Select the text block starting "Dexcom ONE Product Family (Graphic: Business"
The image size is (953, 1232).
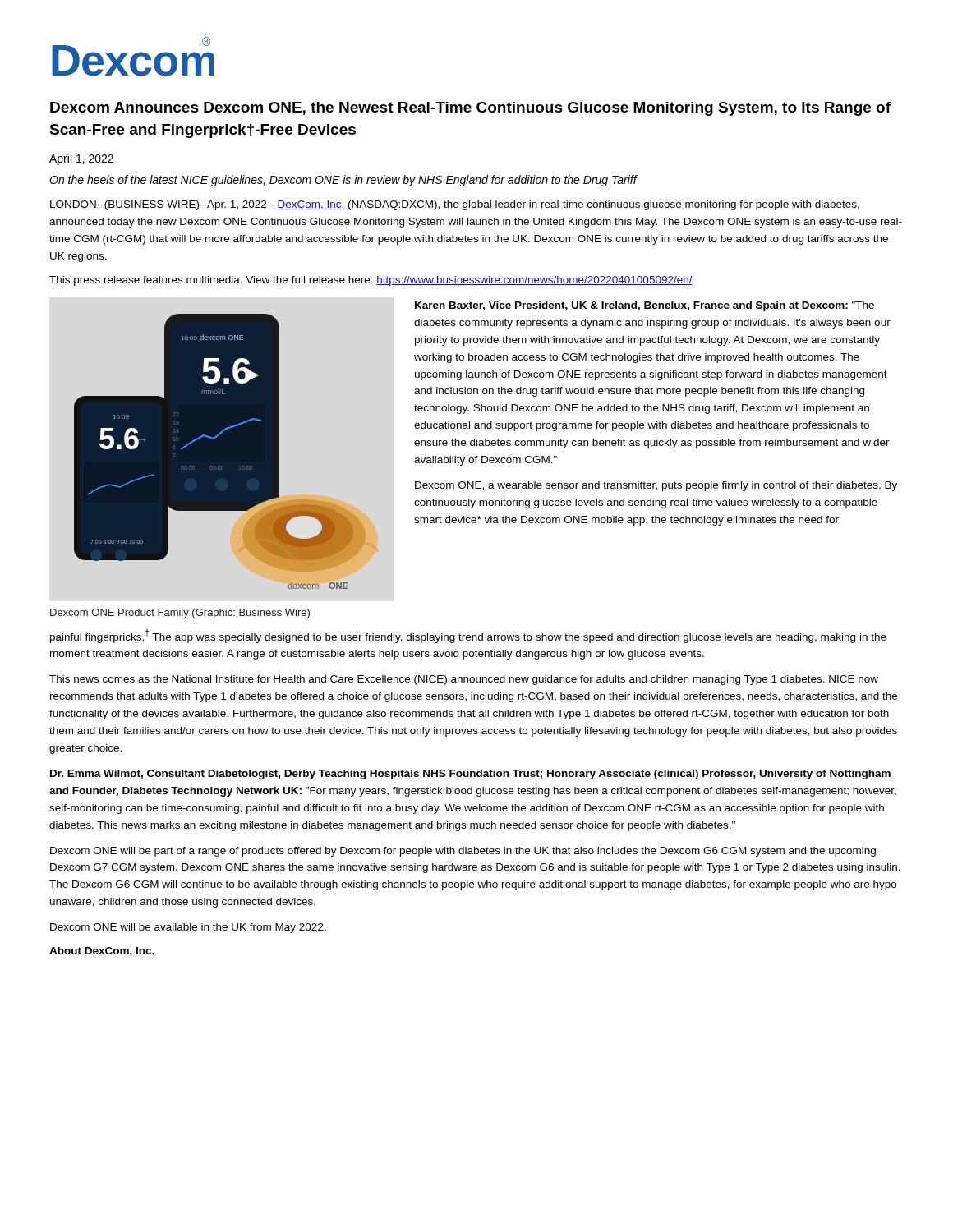pos(180,612)
